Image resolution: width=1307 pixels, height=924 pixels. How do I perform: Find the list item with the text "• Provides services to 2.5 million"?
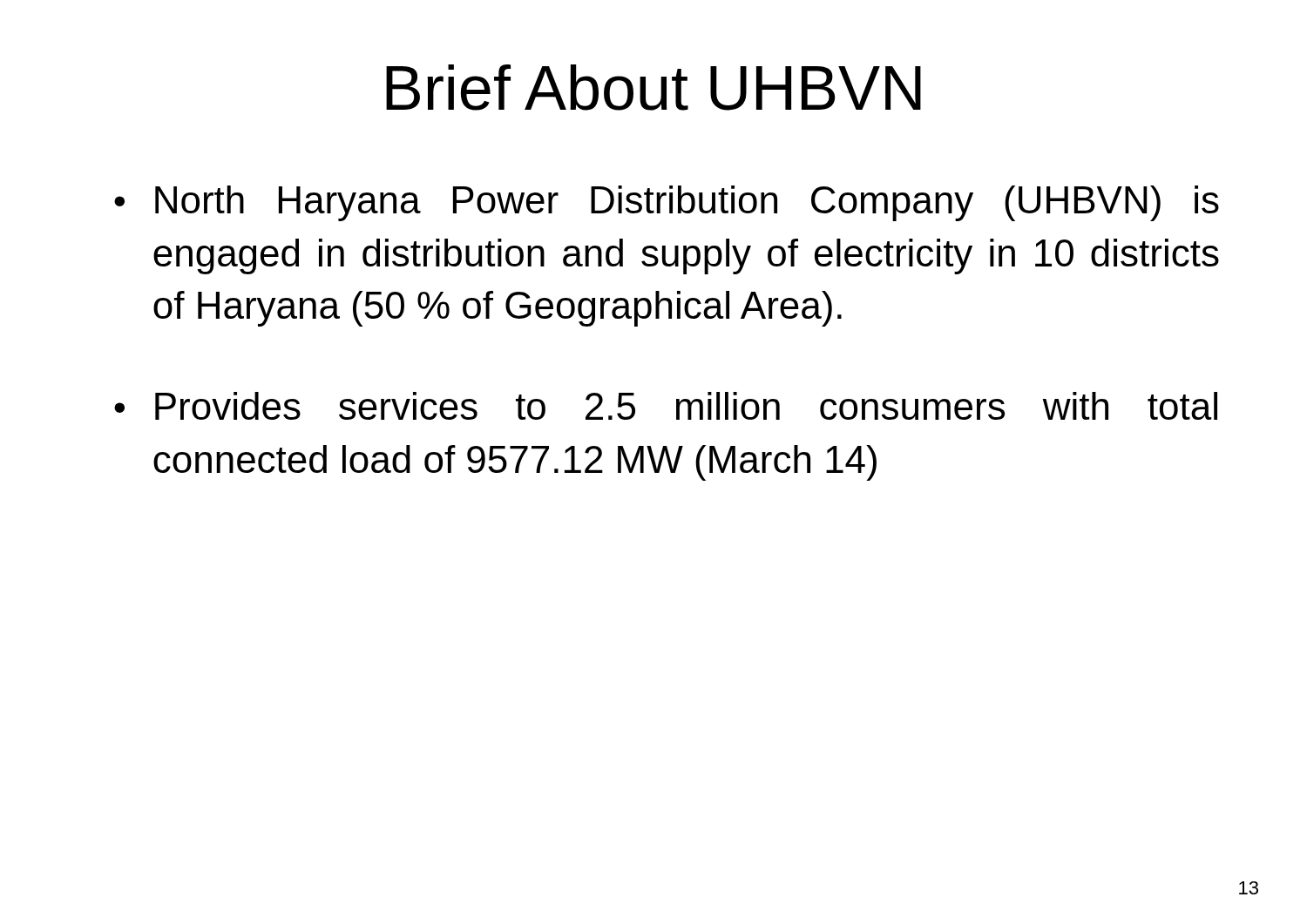667,434
